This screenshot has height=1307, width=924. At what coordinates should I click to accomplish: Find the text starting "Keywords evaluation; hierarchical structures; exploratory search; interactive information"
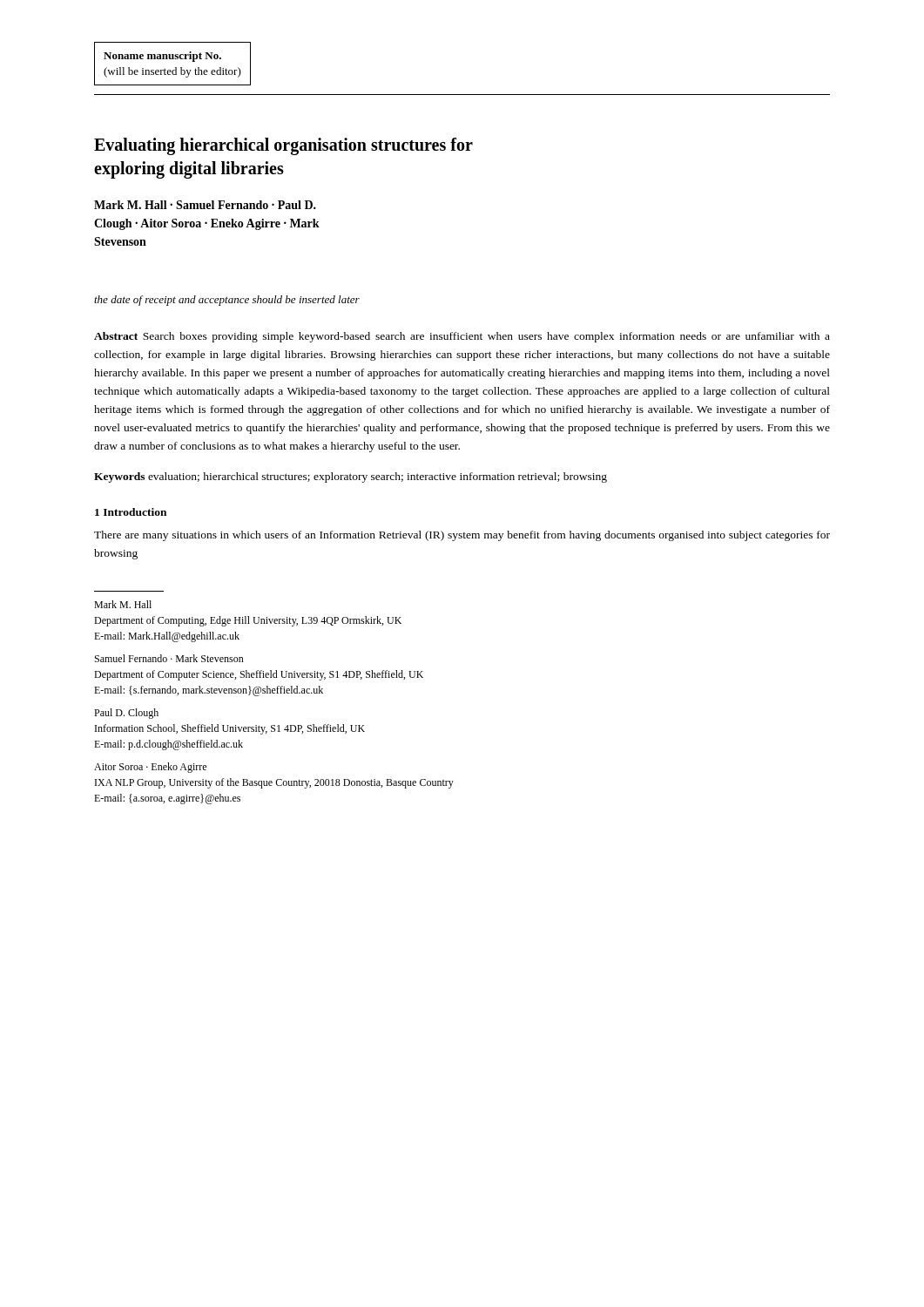351,476
